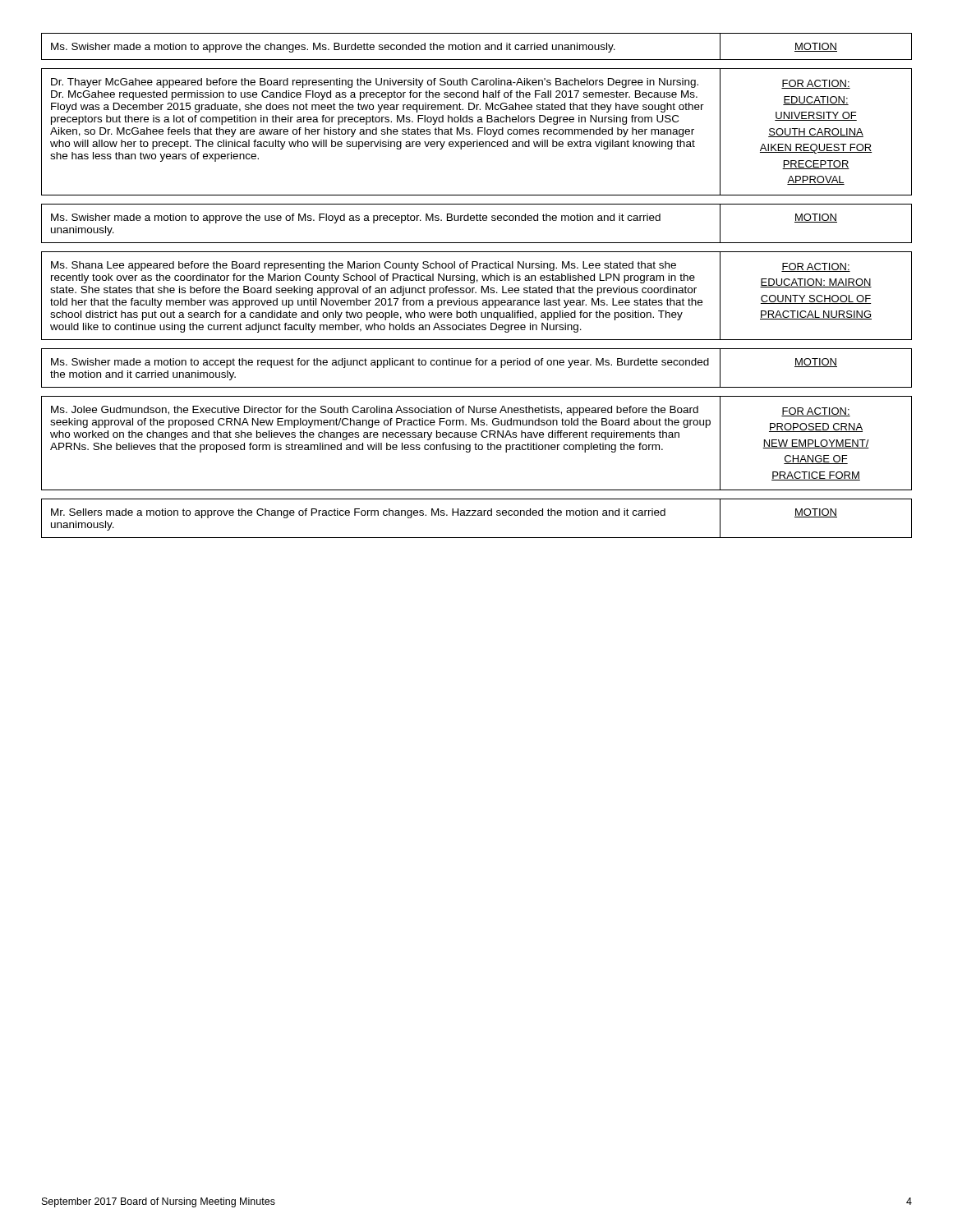Navigate to the passage starting "Mr. Sellers made a motion to"
The image size is (953, 1232).
click(476, 518)
